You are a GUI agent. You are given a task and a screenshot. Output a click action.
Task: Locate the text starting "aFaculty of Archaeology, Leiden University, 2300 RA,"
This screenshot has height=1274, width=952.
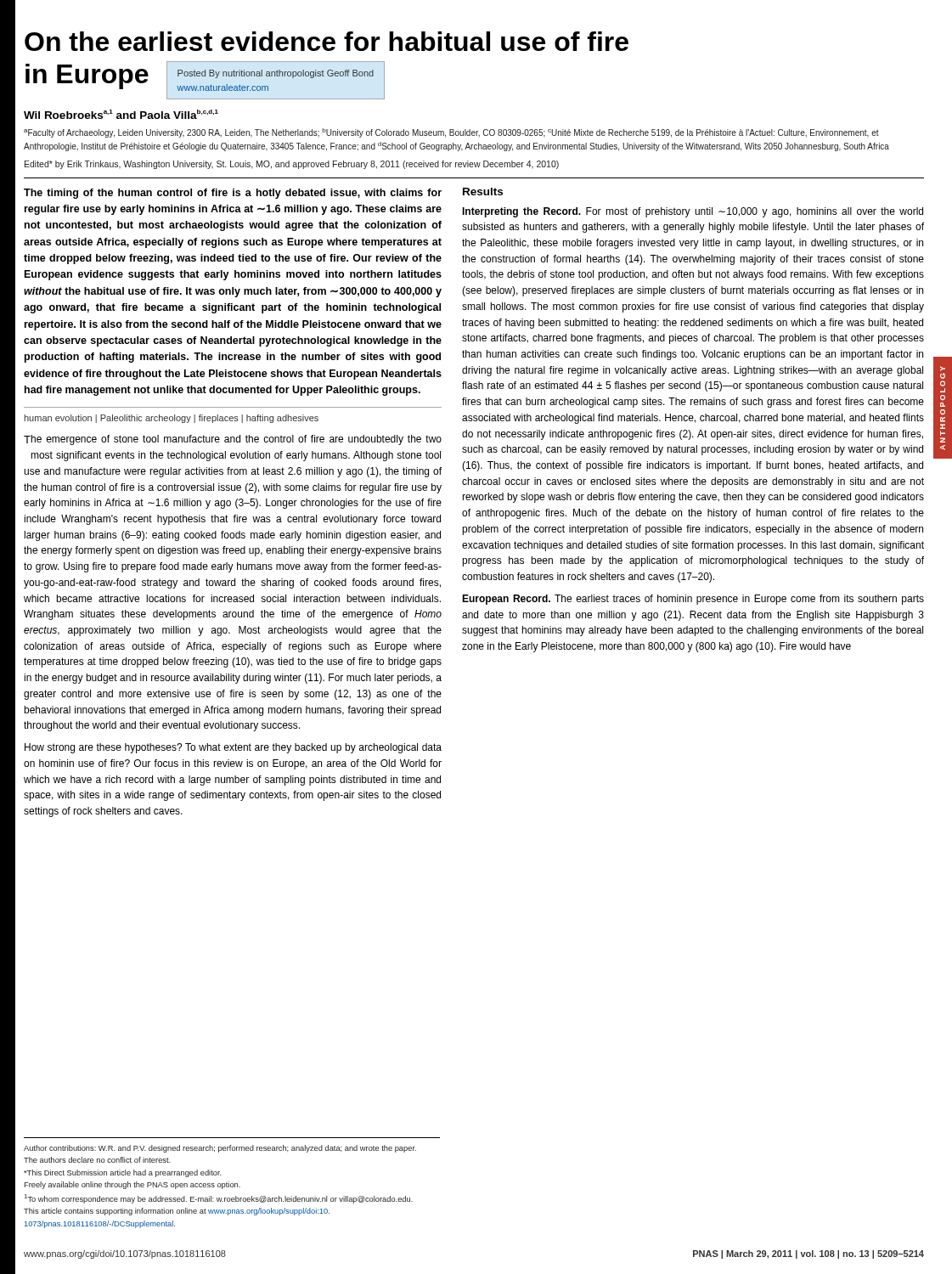(456, 139)
